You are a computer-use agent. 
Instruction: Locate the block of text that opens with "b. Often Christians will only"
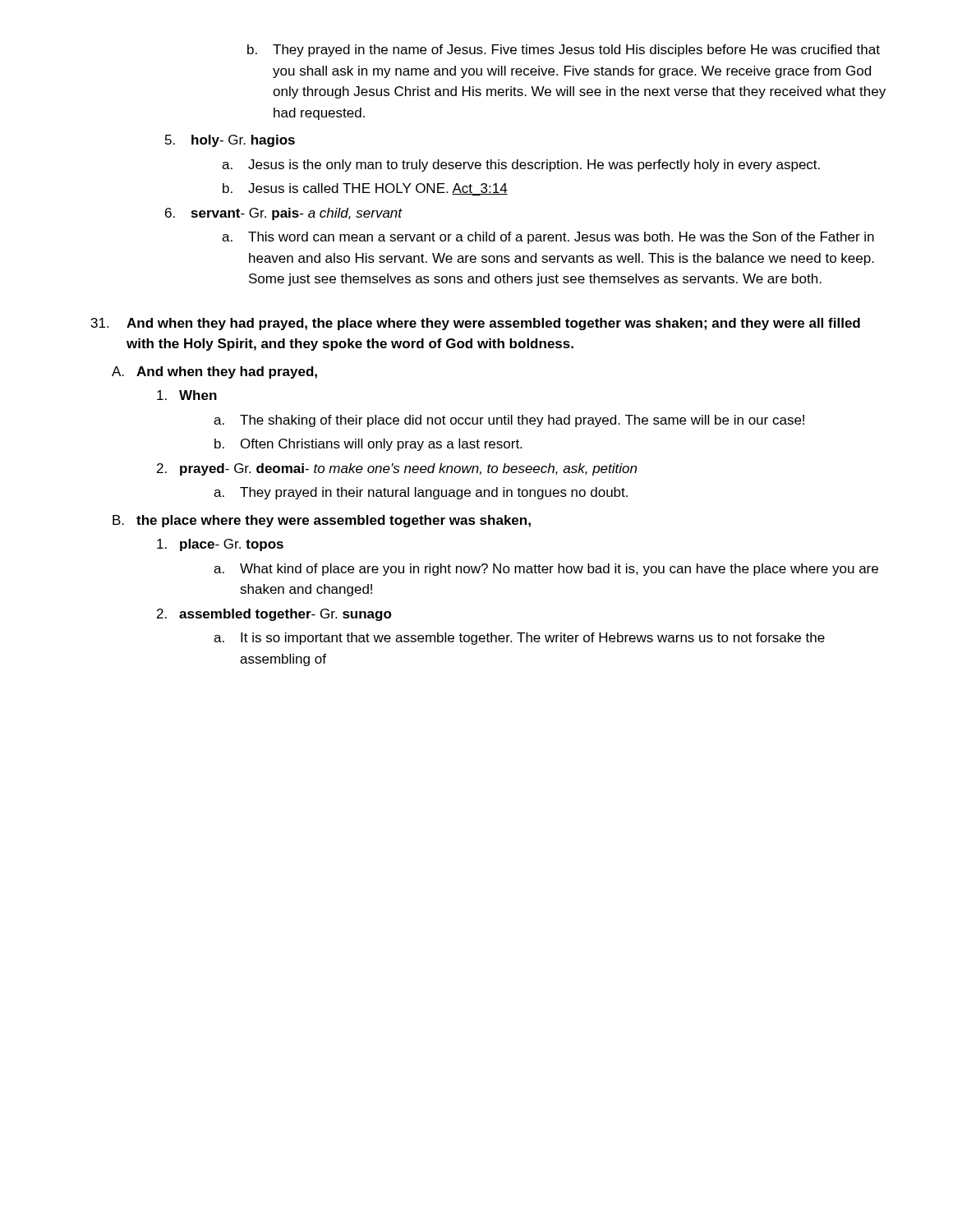click(368, 445)
